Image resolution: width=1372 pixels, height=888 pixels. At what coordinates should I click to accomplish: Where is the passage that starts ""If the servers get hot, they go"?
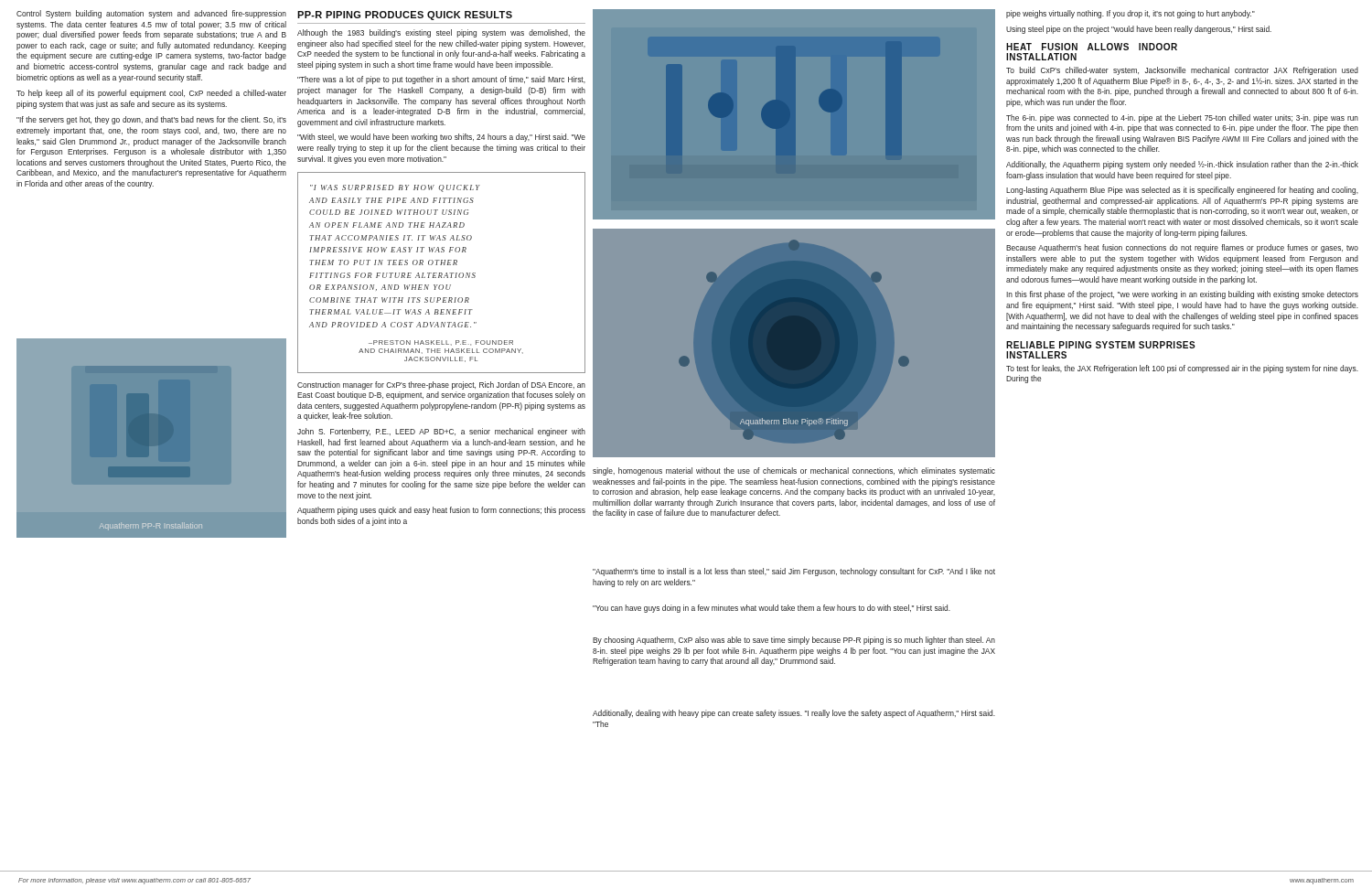tap(151, 153)
